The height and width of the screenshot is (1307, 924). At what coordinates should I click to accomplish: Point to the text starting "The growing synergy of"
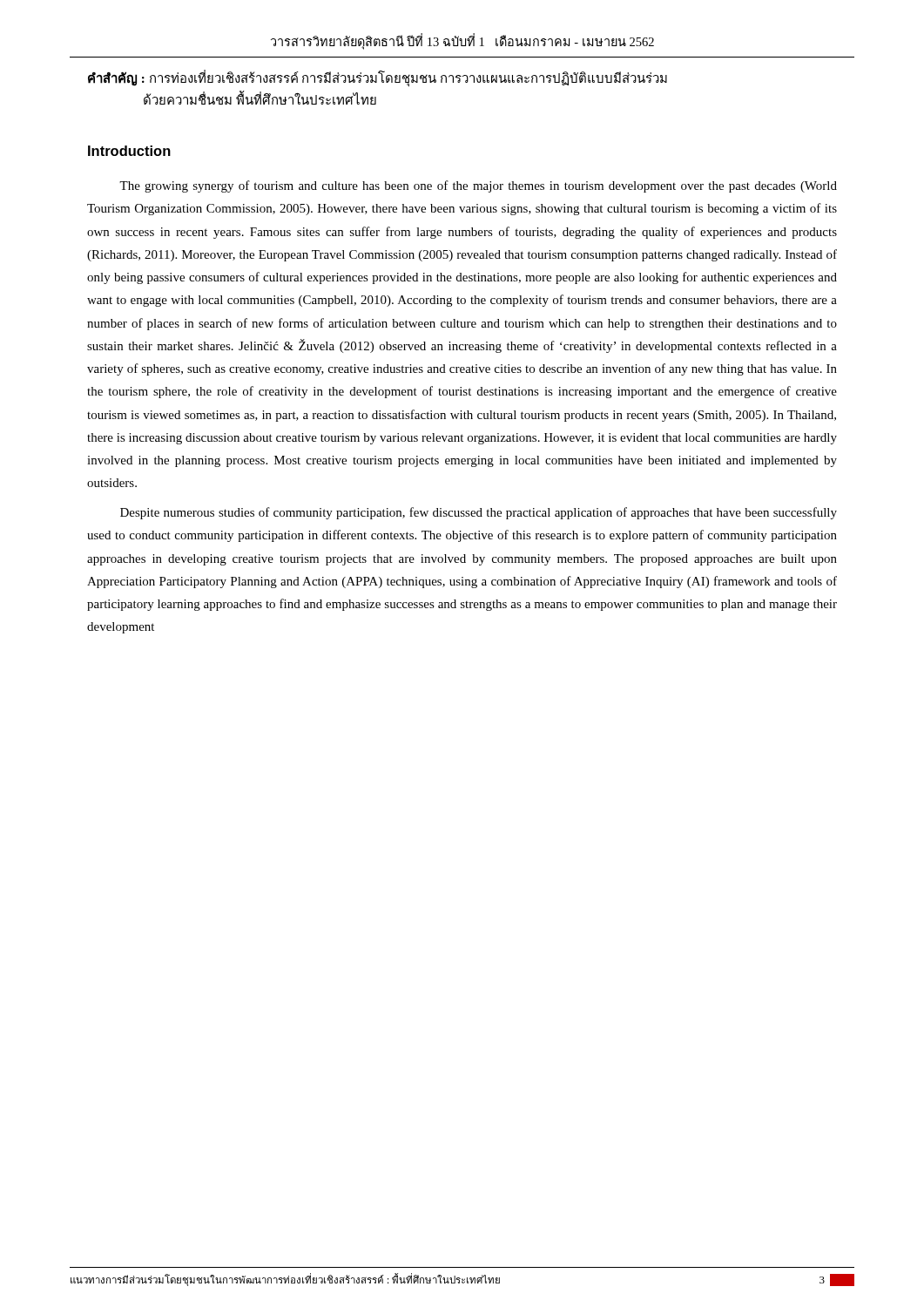point(462,406)
